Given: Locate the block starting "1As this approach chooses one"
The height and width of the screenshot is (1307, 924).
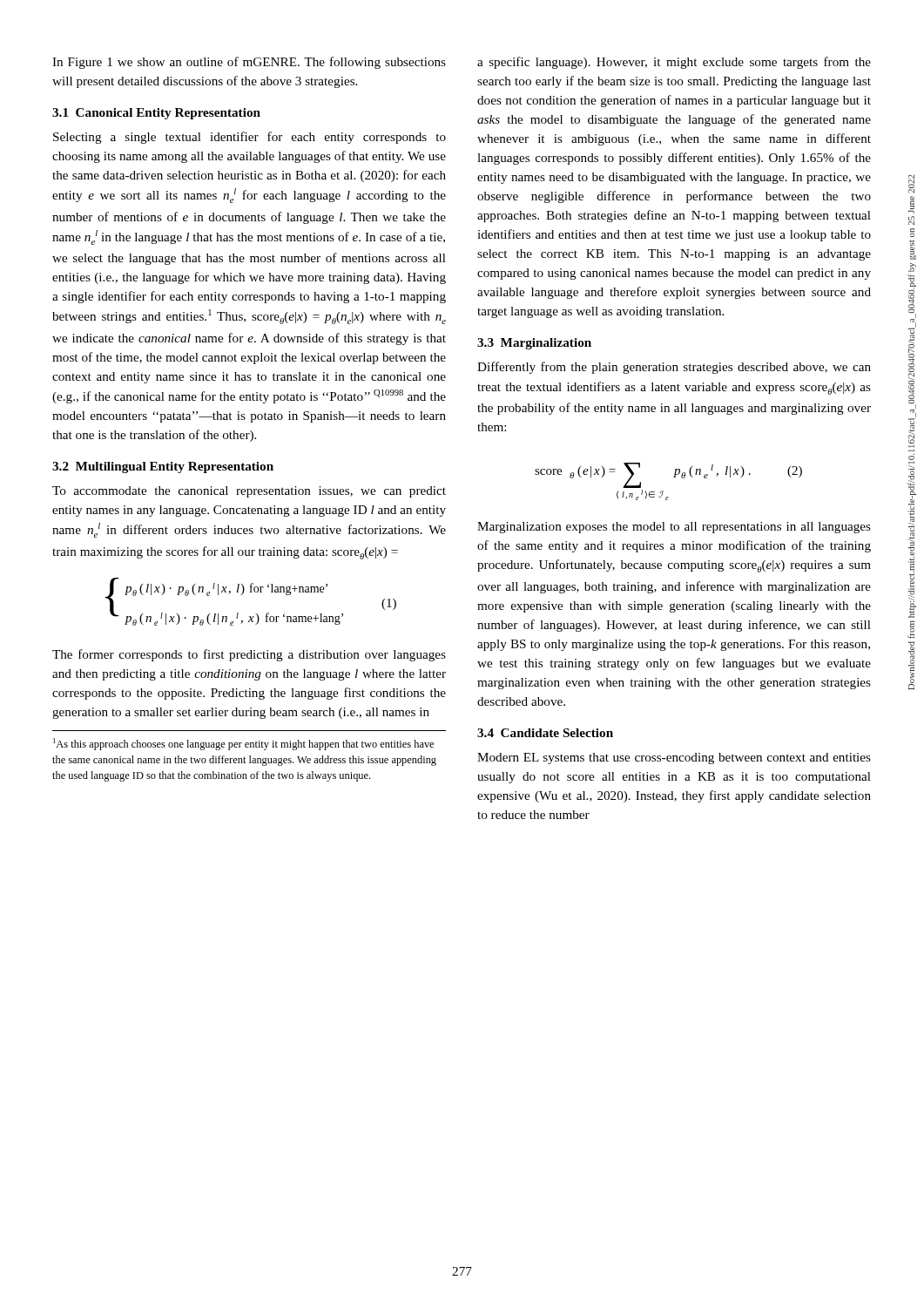Looking at the screenshot, I should pos(244,759).
